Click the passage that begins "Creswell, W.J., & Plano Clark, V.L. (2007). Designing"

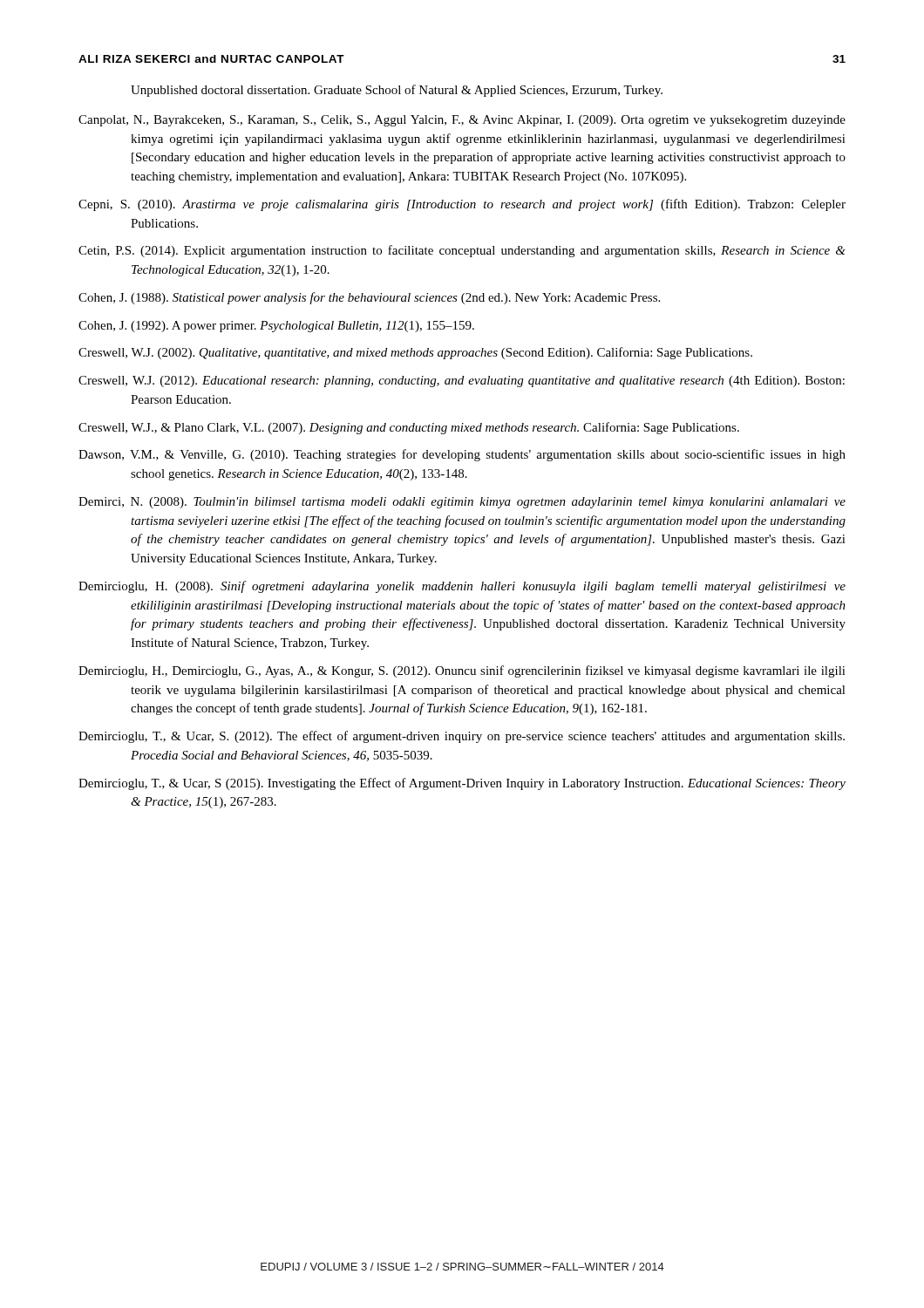[409, 427]
